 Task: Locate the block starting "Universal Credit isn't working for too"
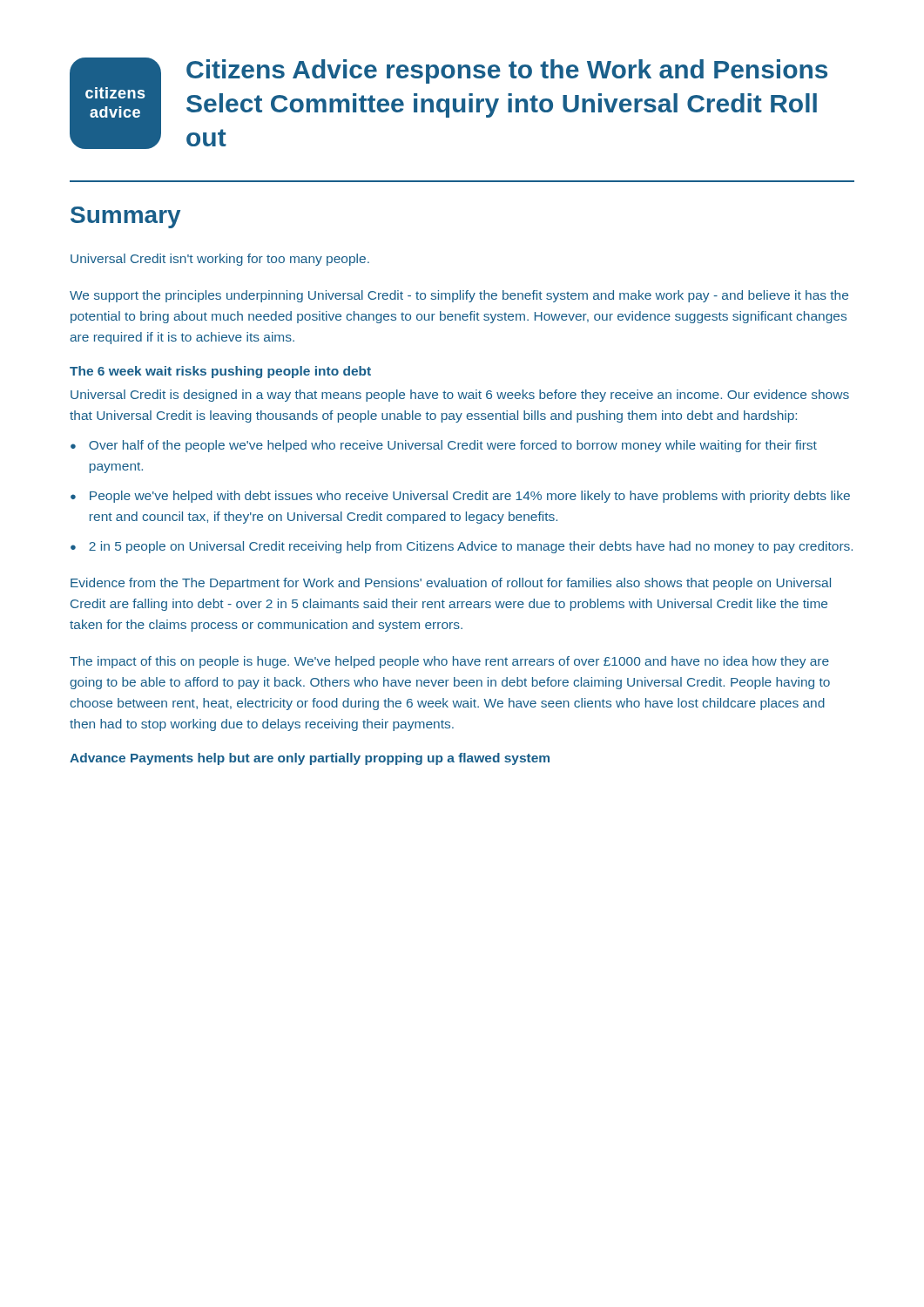(x=220, y=258)
